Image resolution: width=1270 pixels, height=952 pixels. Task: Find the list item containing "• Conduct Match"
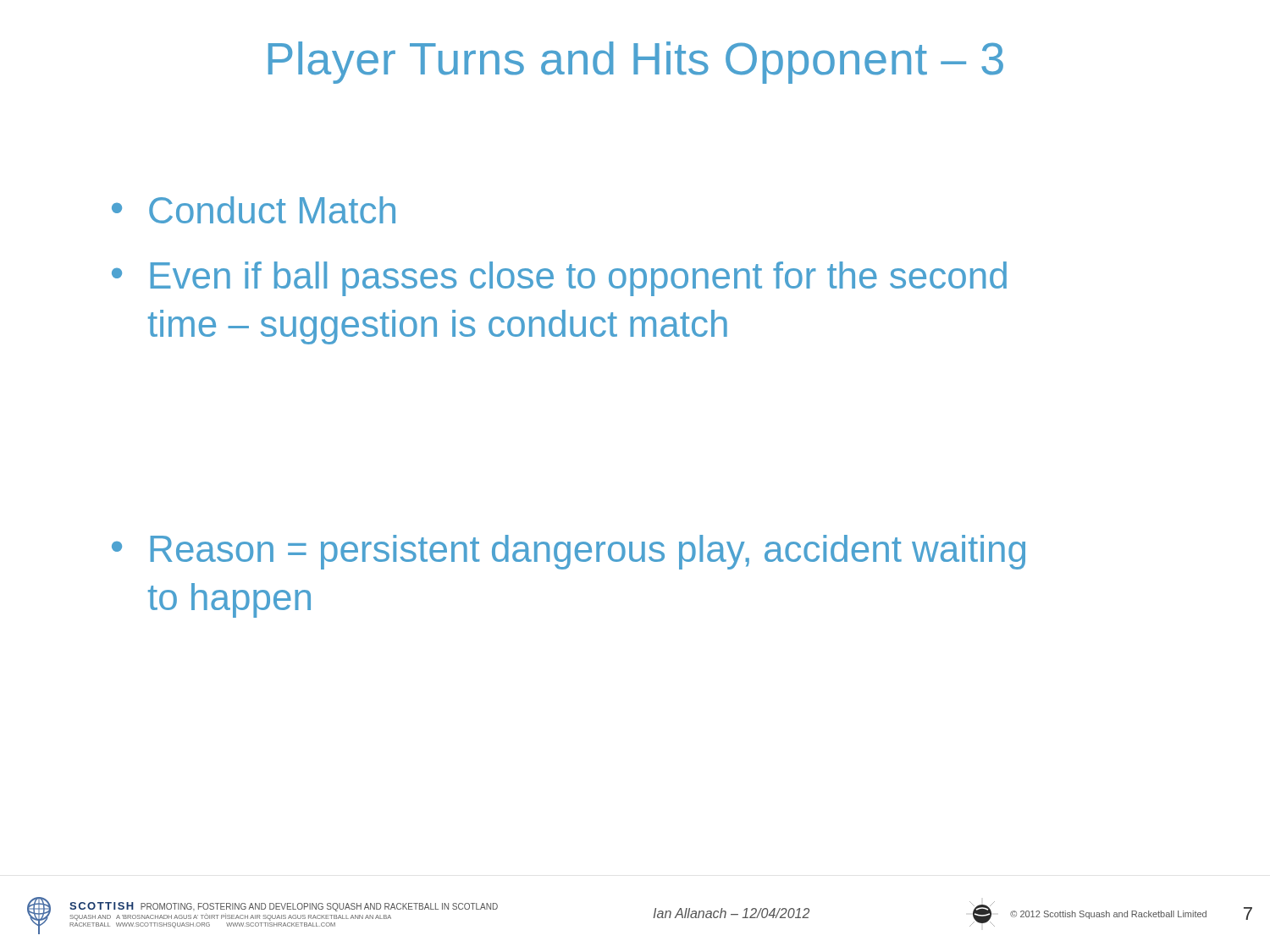(x=254, y=210)
